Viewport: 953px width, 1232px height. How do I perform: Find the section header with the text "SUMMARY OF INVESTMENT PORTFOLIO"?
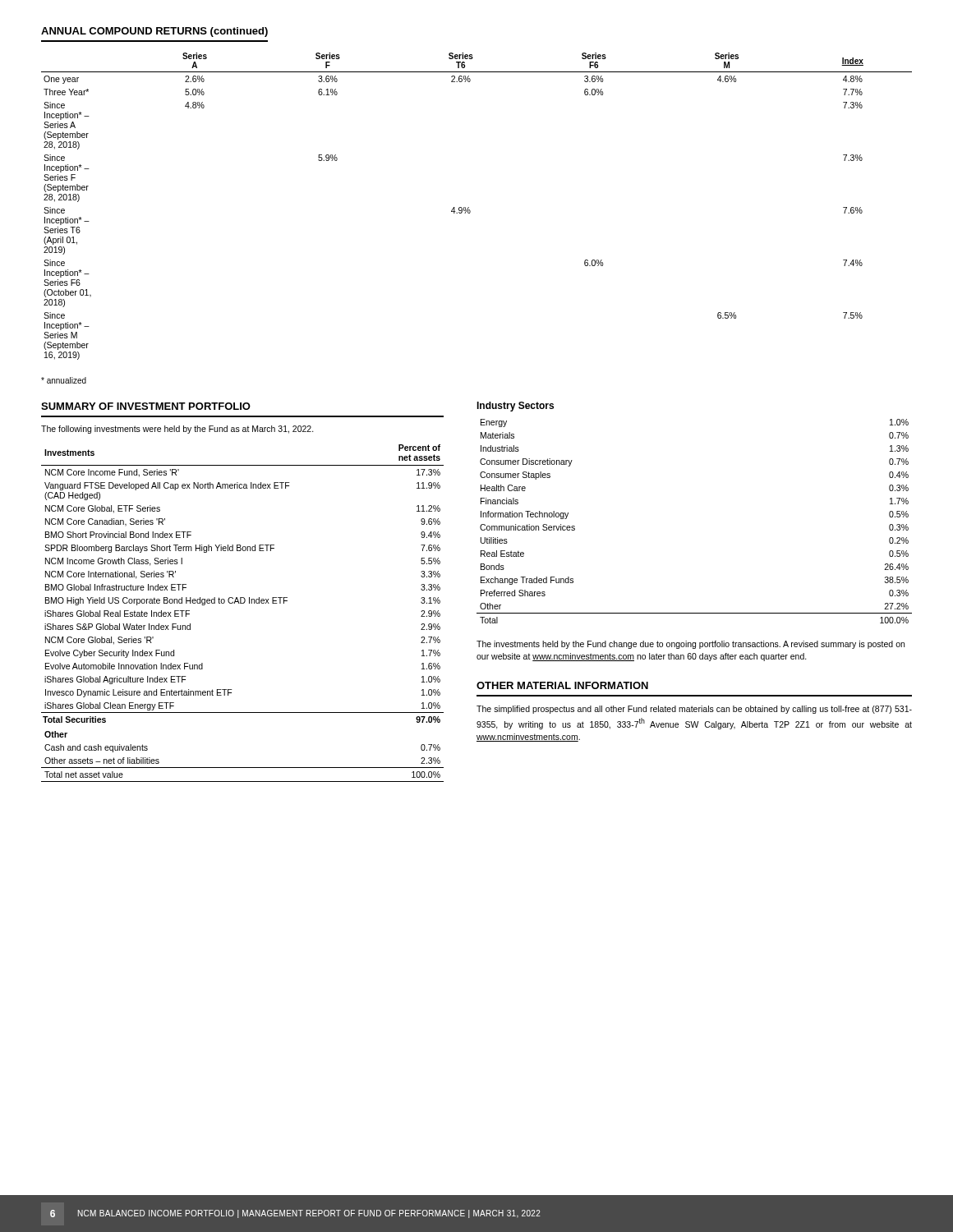[146, 406]
